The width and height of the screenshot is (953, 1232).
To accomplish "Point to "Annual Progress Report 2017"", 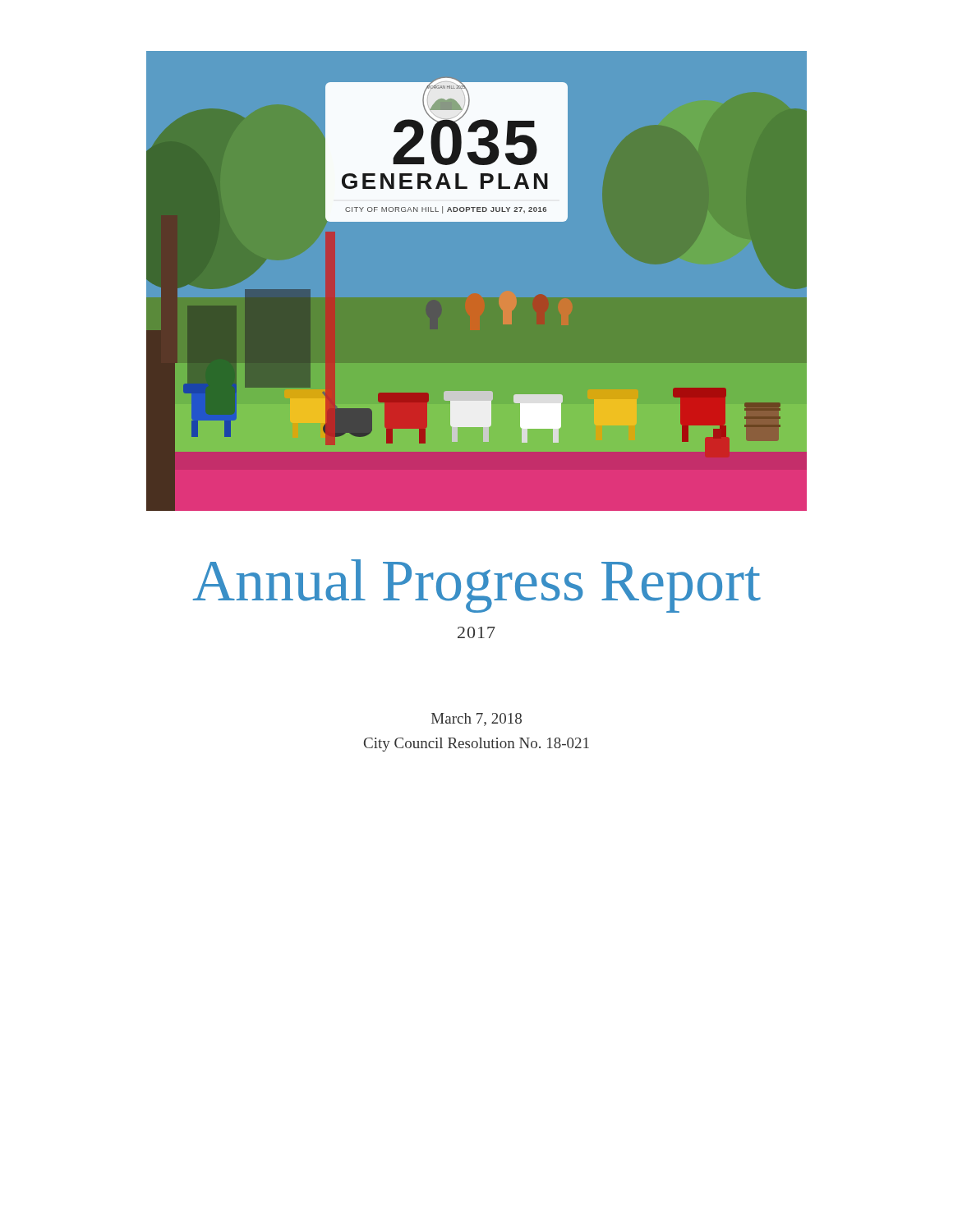I will (476, 596).
